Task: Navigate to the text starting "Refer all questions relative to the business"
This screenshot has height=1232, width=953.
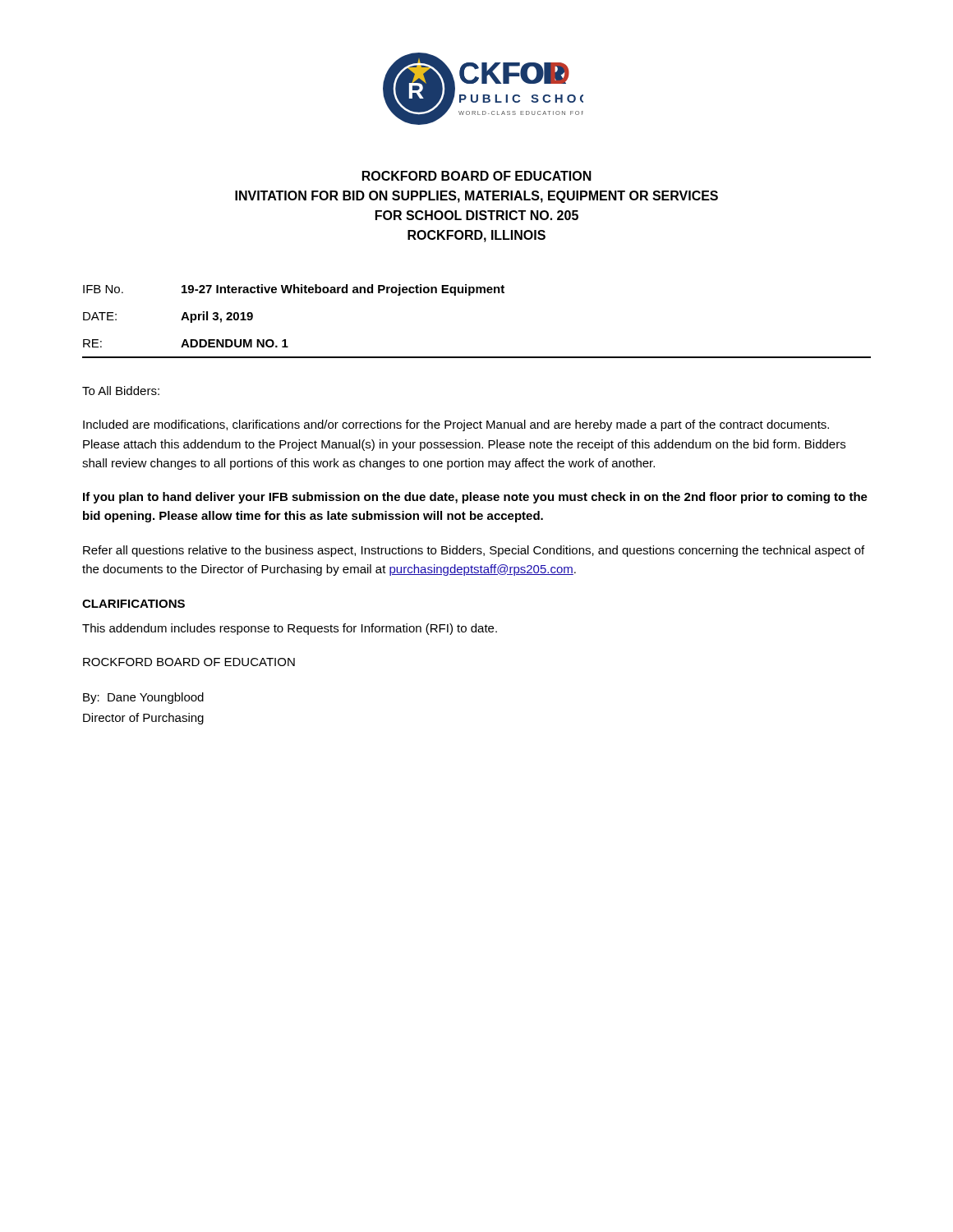Action: (473, 559)
